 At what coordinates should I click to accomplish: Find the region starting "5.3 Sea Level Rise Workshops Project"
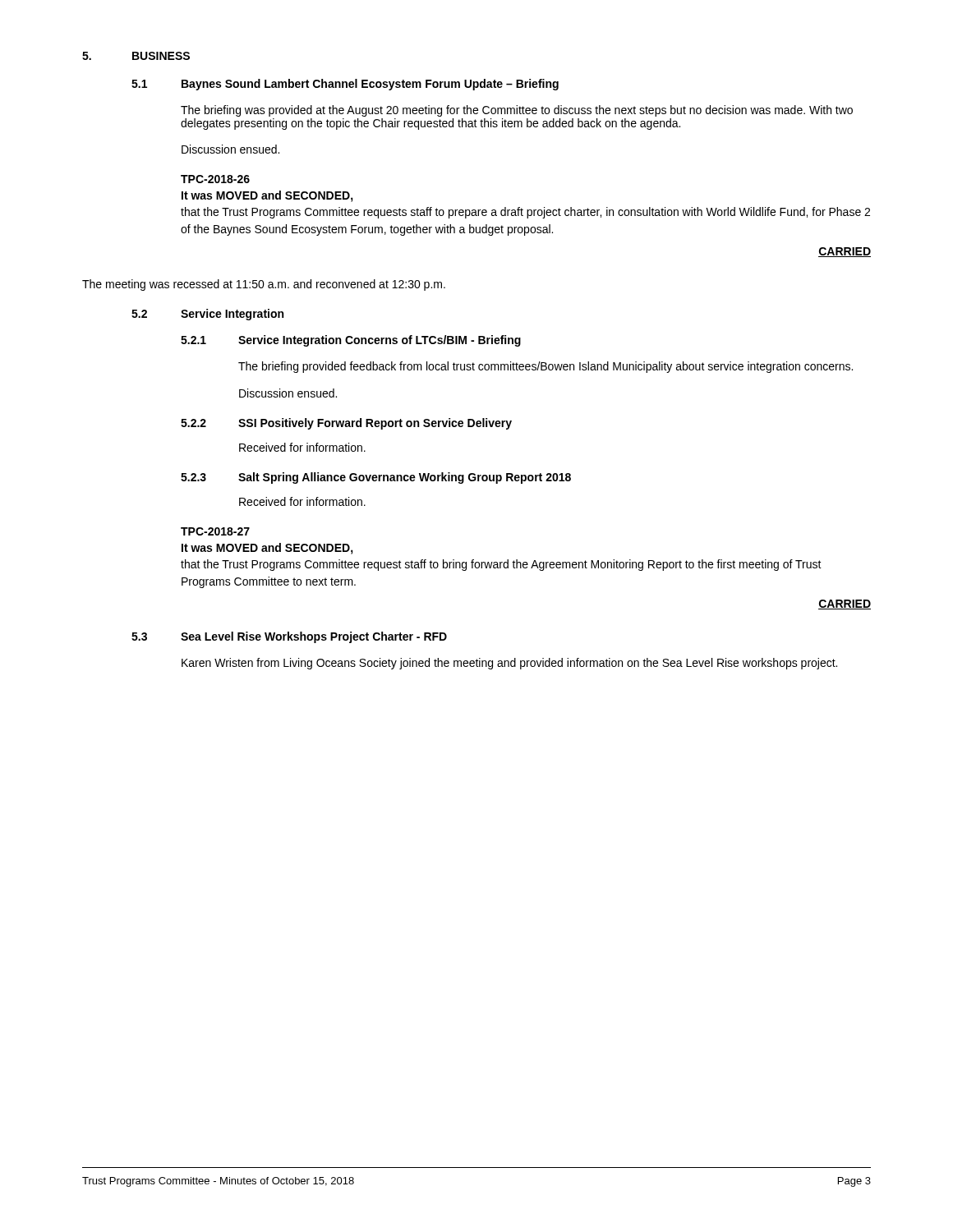point(289,637)
